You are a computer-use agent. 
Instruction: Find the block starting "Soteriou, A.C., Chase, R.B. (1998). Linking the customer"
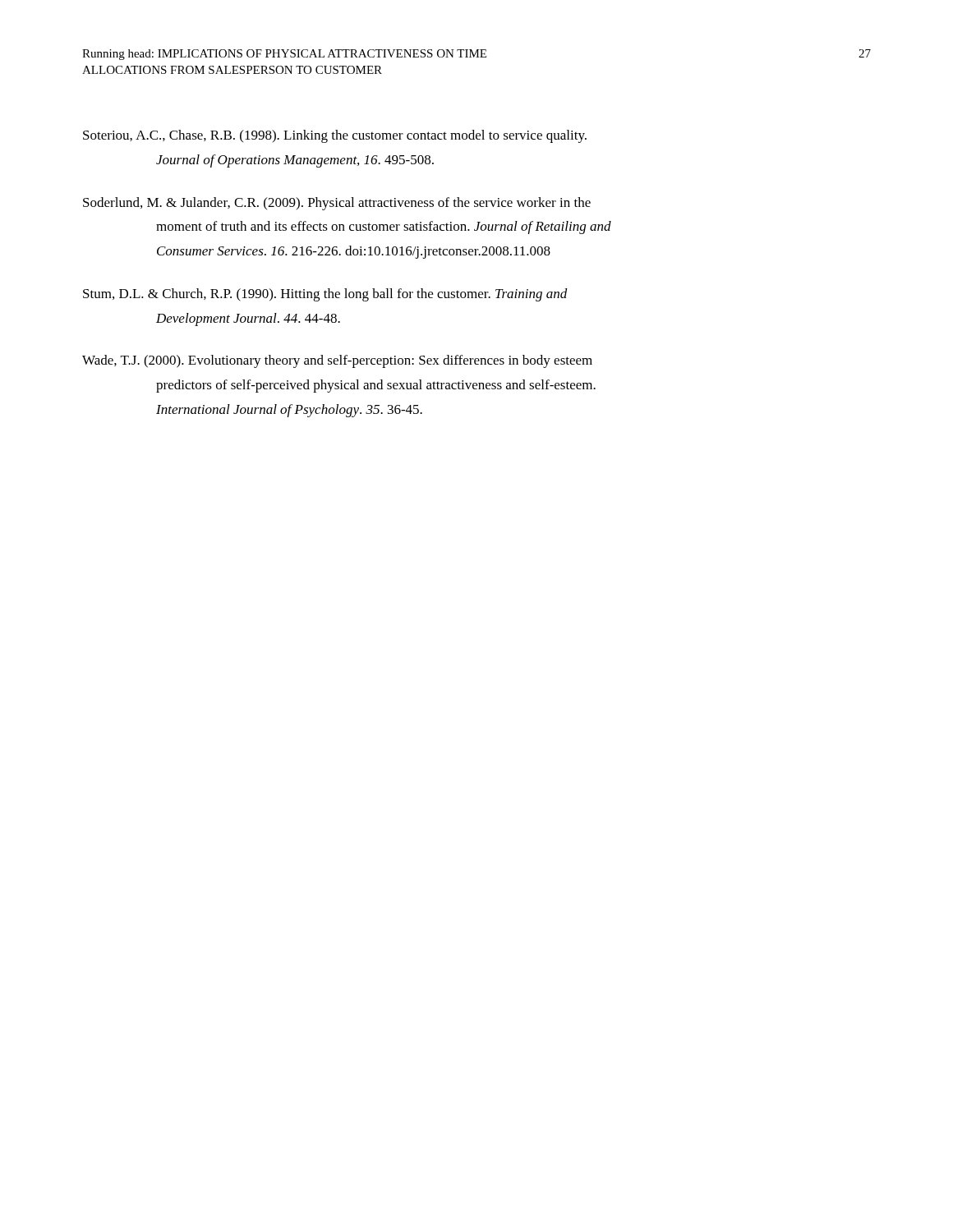[x=476, y=148]
